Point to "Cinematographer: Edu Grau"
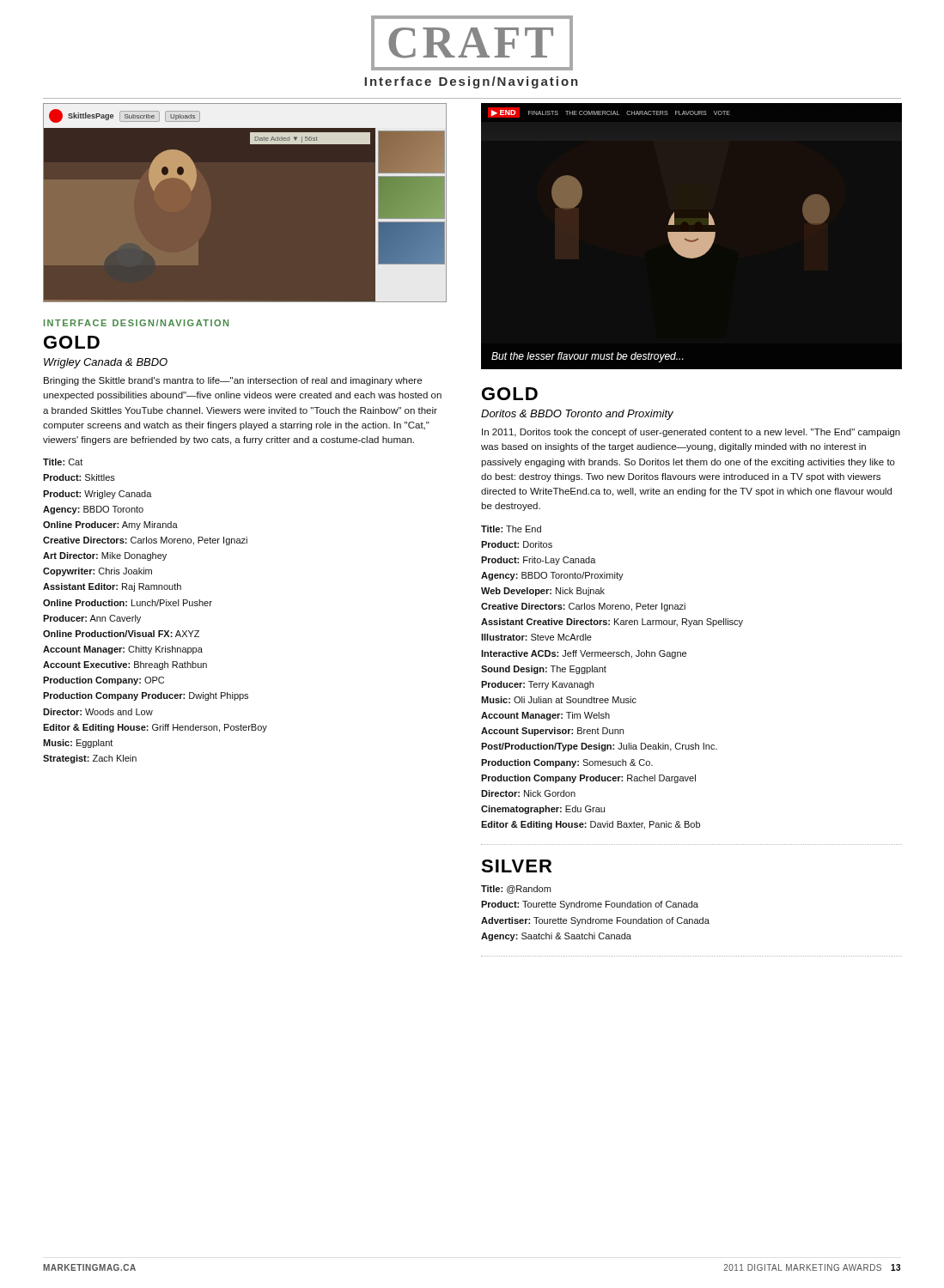This screenshot has width=944, height=1288. (543, 809)
